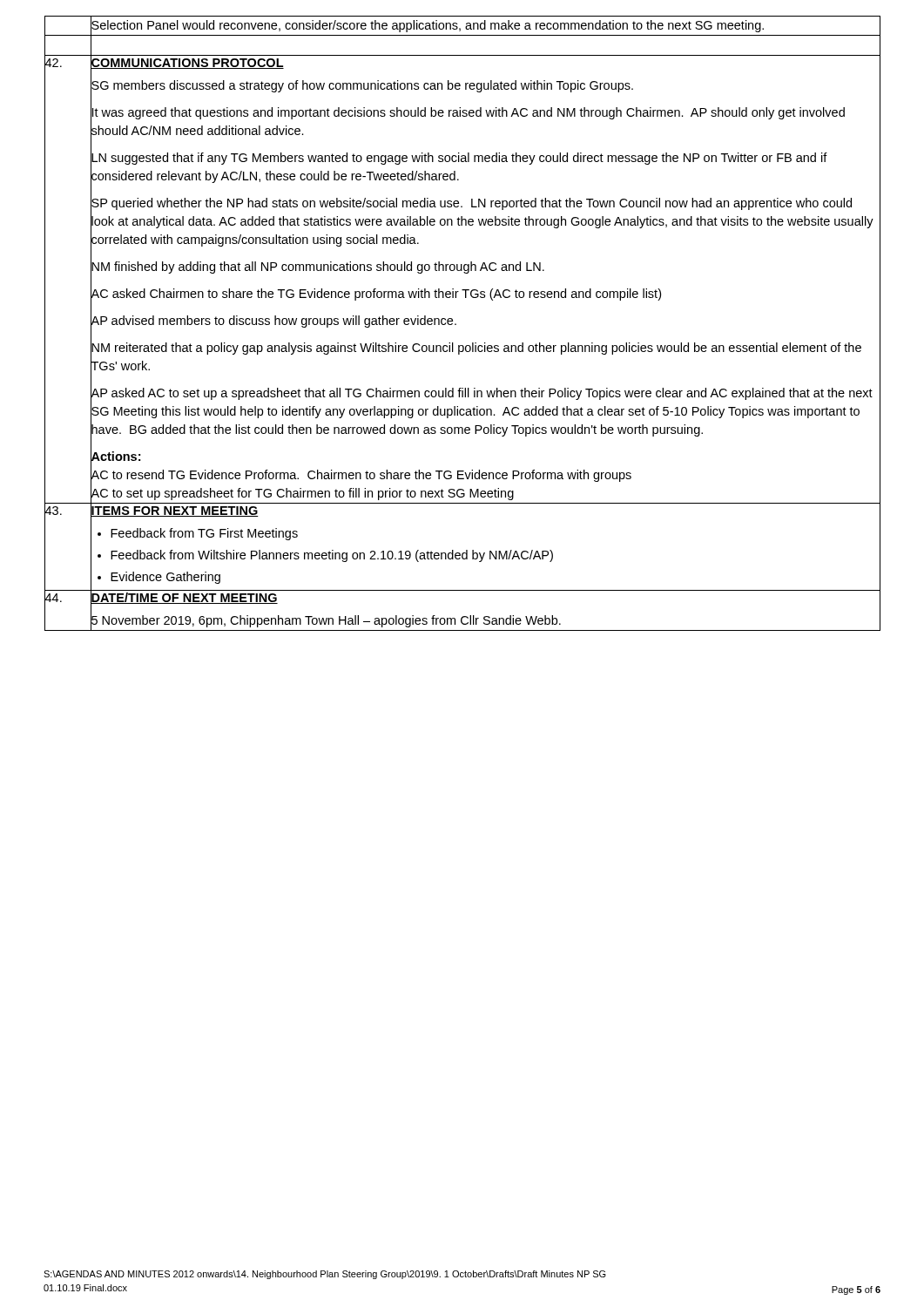Point to the block beginning "Actions: AC to"

tap(361, 475)
